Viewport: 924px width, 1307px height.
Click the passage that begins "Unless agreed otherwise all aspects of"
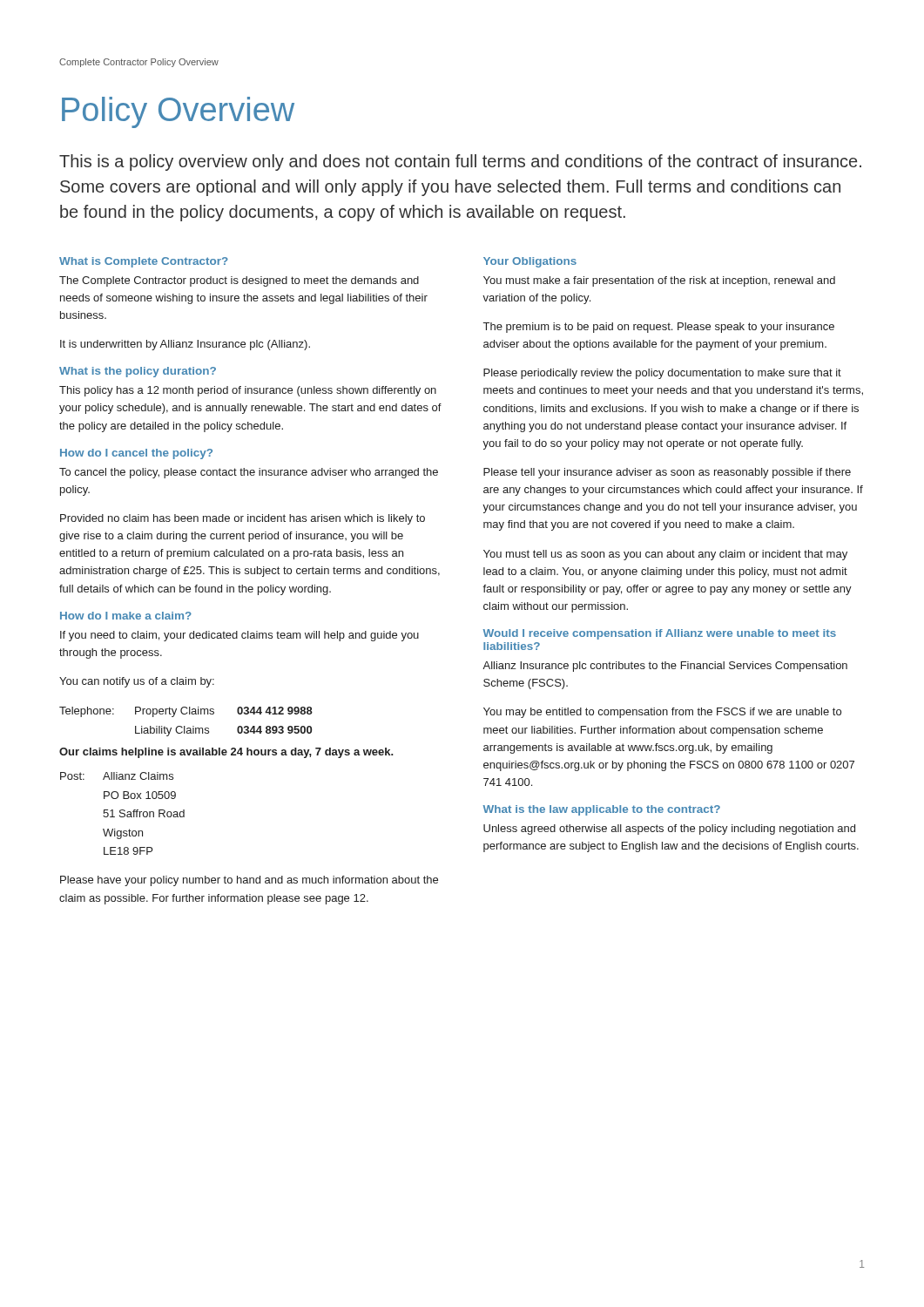point(674,838)
